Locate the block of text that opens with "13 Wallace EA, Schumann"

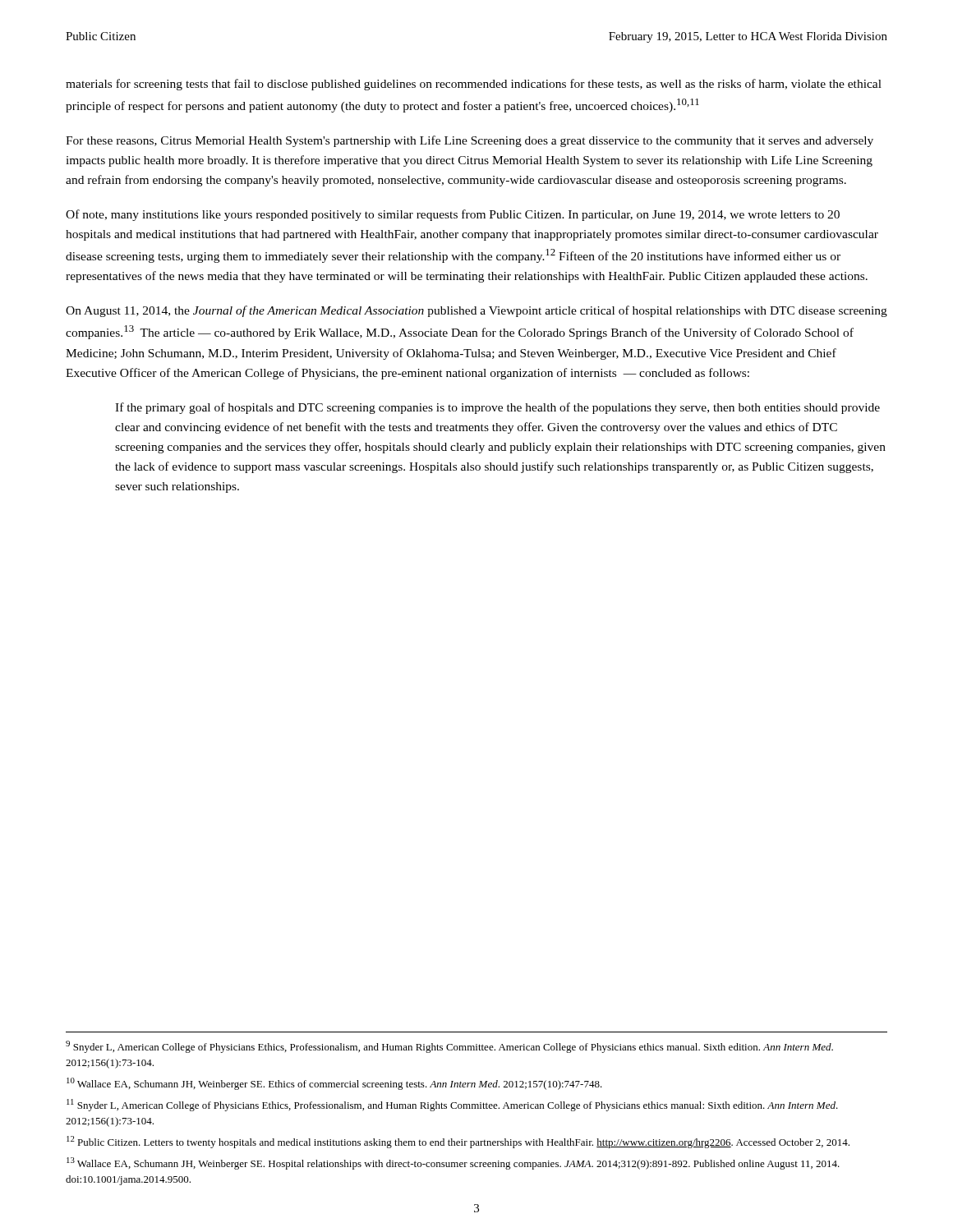point(476,1171)
